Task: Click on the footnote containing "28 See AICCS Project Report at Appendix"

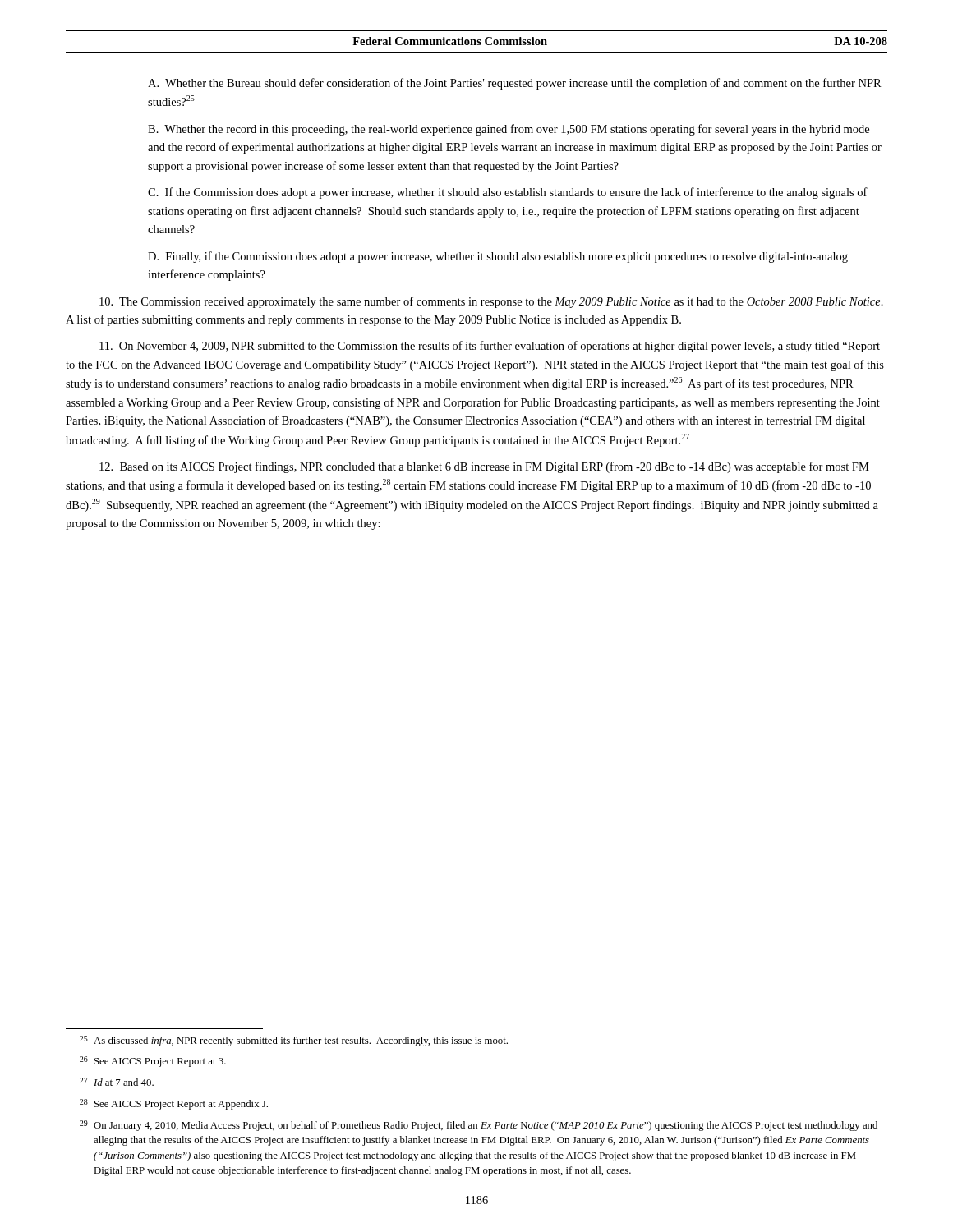Action: pos(167,1105)
